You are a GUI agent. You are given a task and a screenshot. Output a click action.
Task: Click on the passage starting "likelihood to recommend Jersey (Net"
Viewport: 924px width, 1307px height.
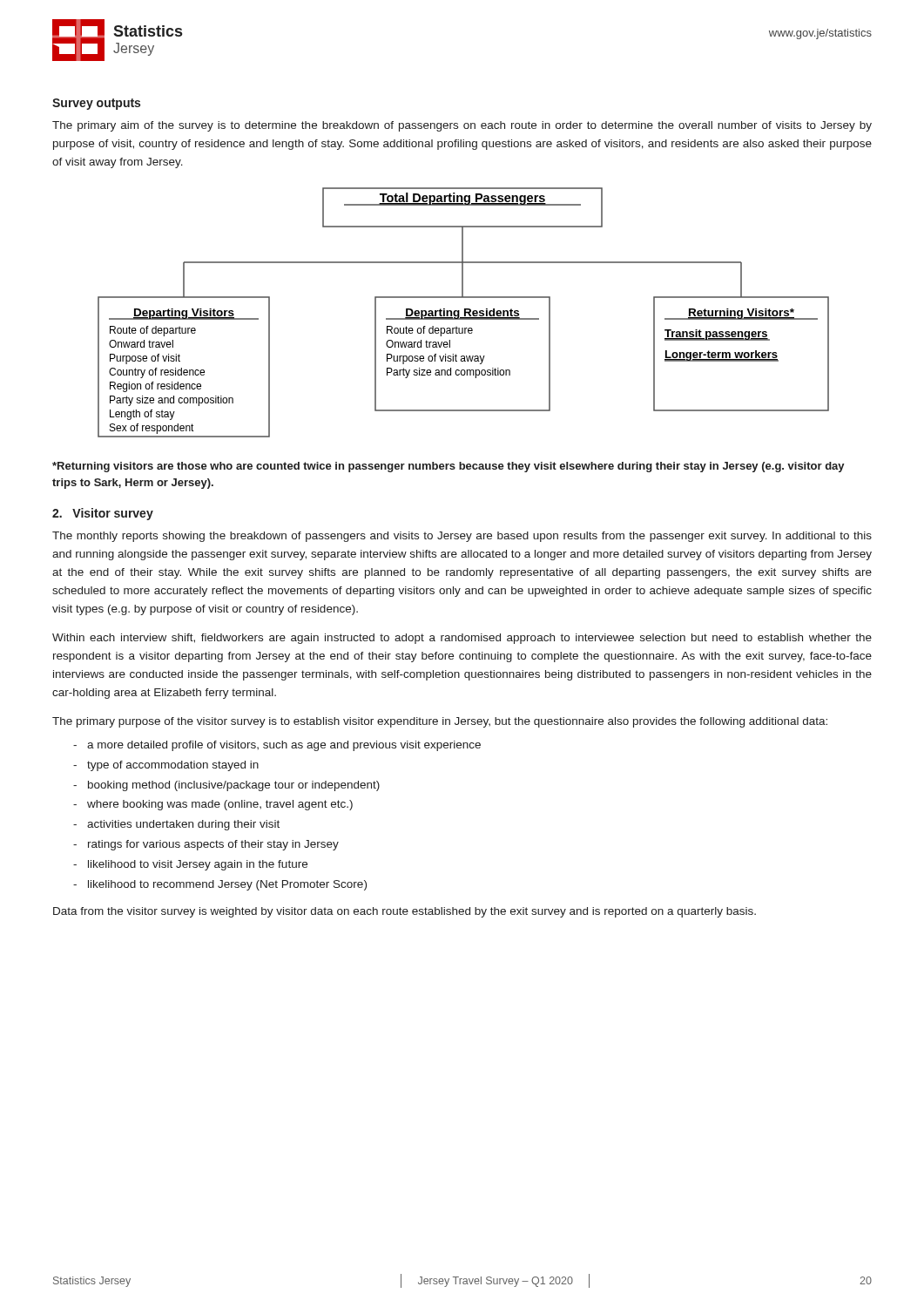(x=227, y=884)
